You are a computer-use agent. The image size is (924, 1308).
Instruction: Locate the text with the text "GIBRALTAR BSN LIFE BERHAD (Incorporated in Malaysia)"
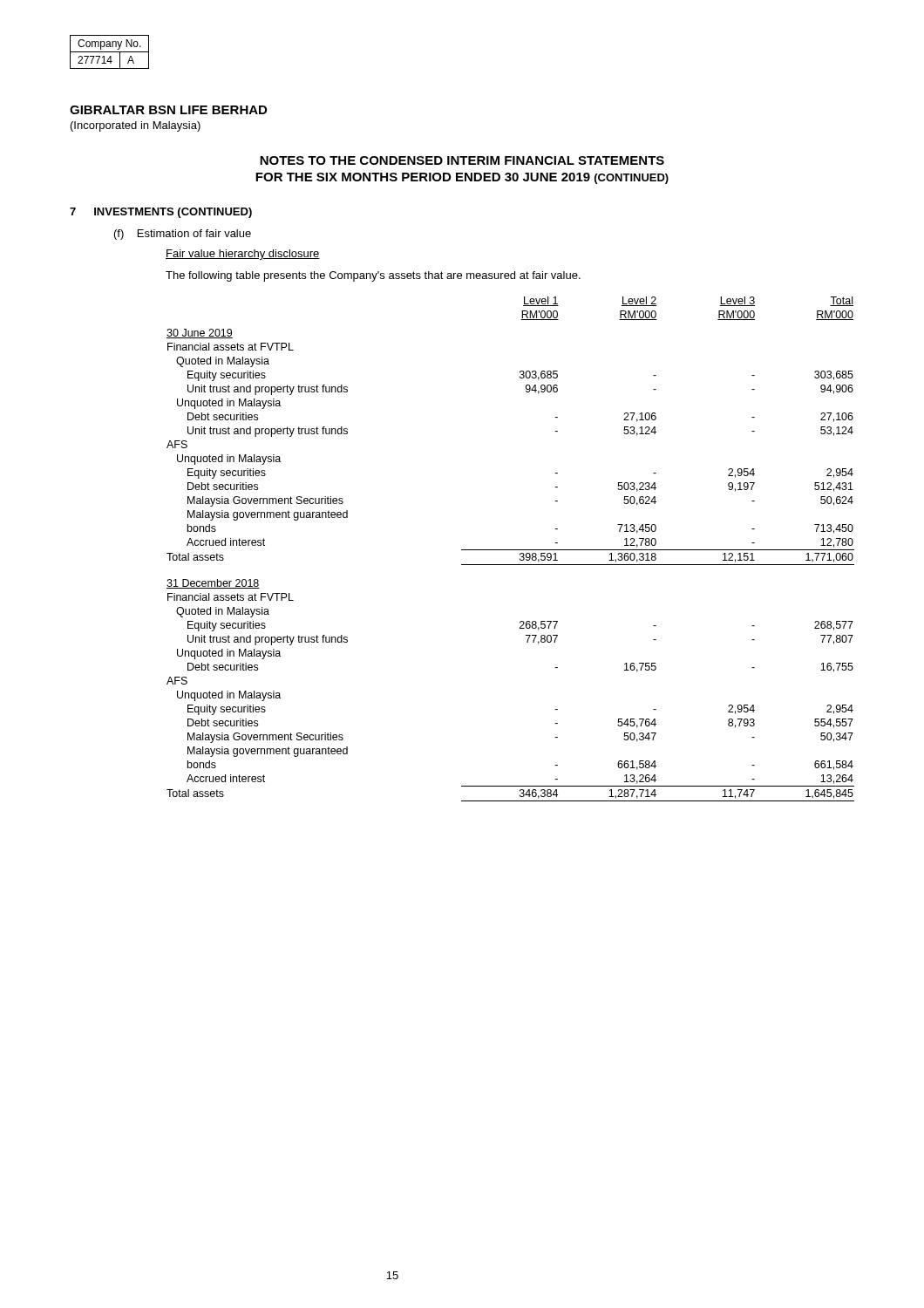coord(168,110)
